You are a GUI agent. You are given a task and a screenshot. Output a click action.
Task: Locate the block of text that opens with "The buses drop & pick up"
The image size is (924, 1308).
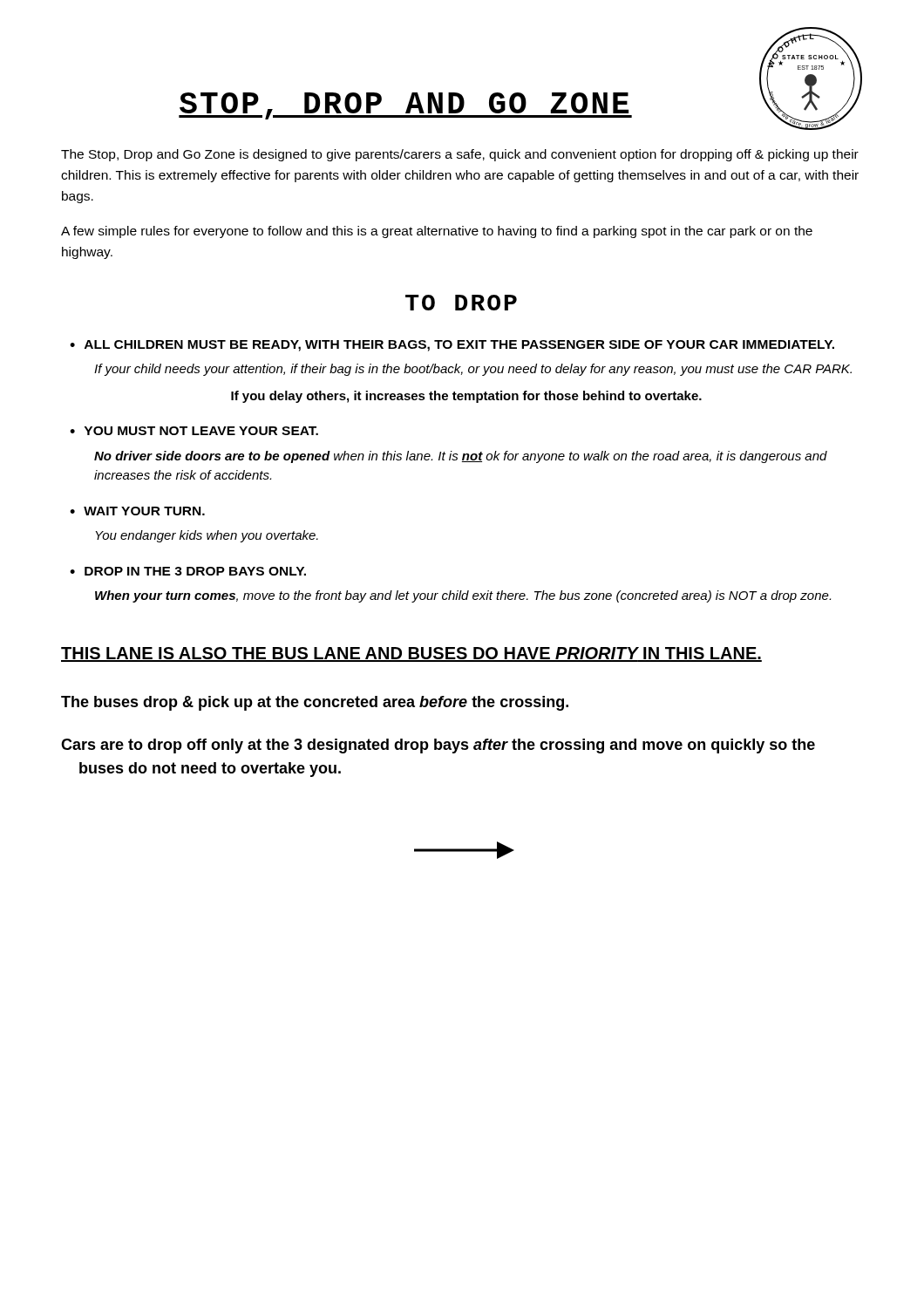coord(315,702)
